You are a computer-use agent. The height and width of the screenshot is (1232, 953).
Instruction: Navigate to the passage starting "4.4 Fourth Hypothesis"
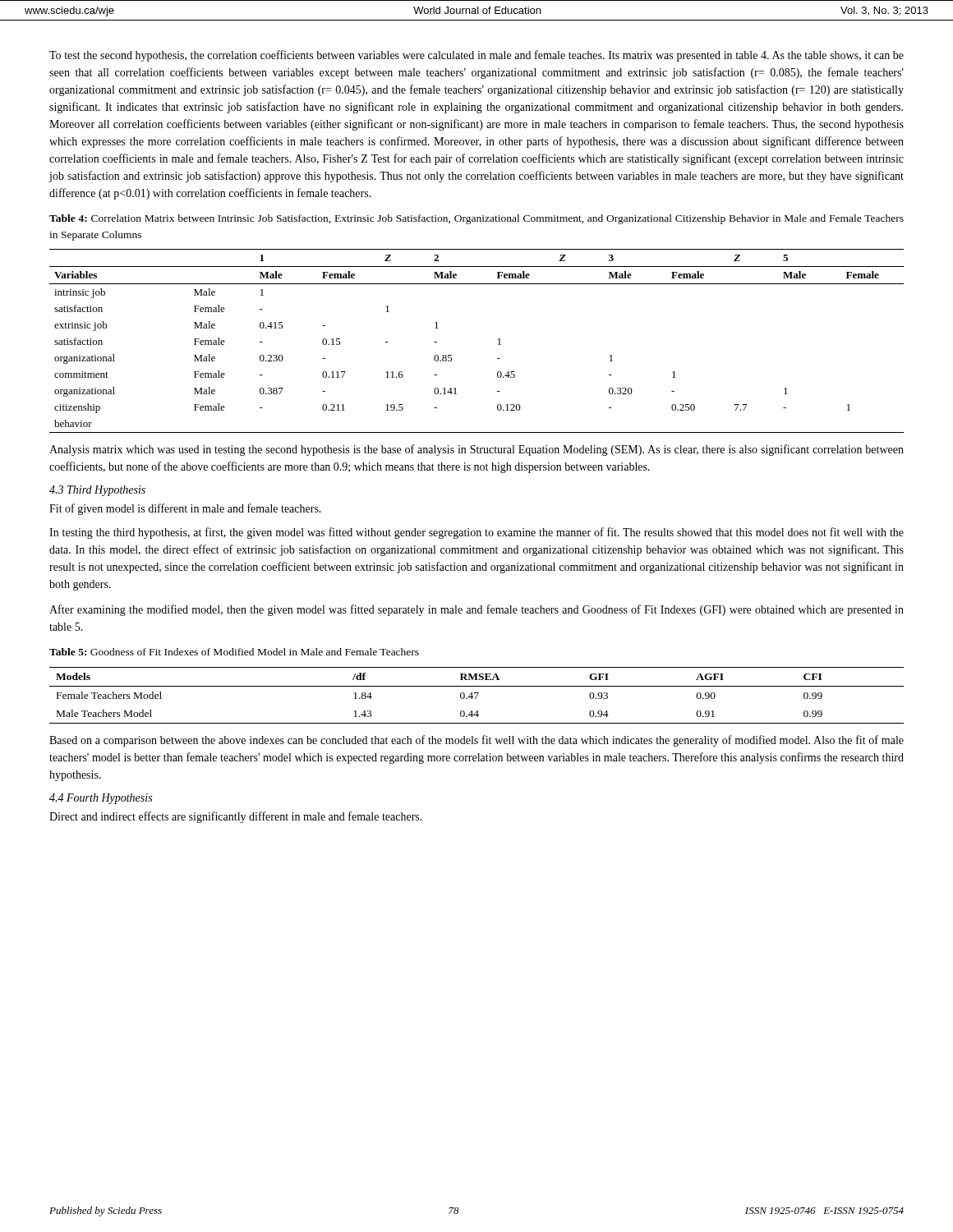[x=101, y=798]
